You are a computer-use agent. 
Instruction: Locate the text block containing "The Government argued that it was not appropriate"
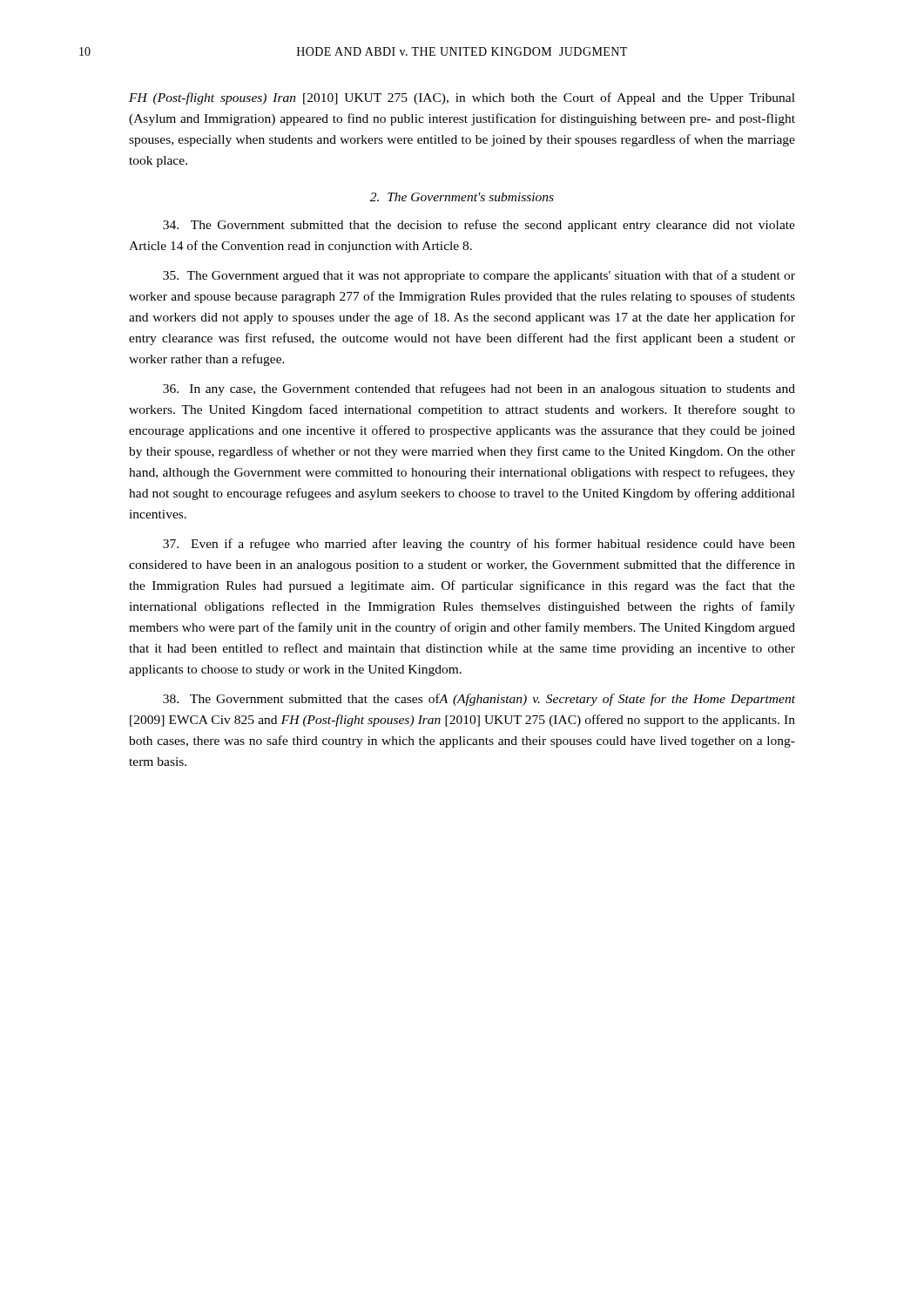pyautogui.click(x=462, y=317)
